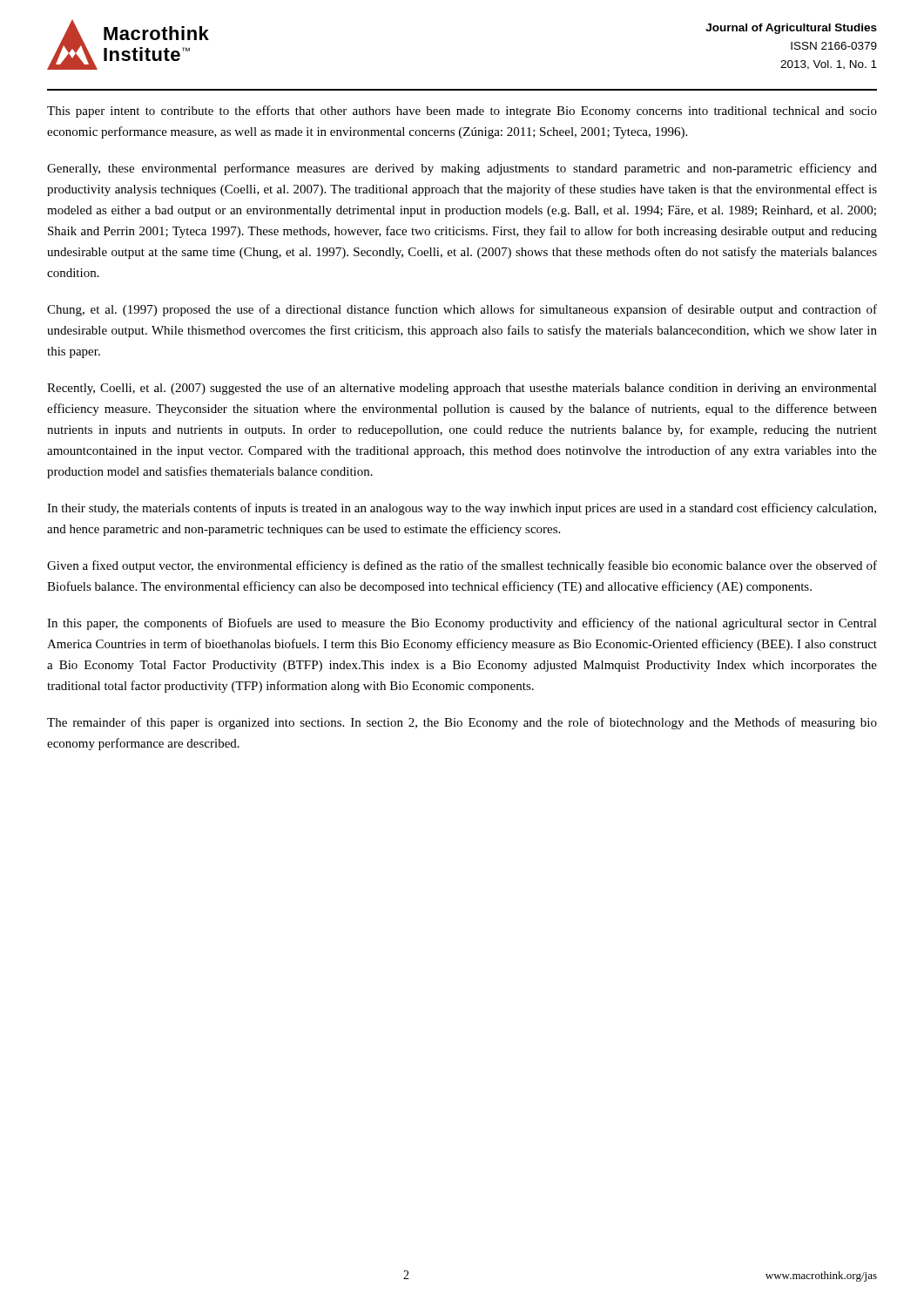
Task: Point to the block beginning "The remainder of this"
Action: tap(462, 733)
